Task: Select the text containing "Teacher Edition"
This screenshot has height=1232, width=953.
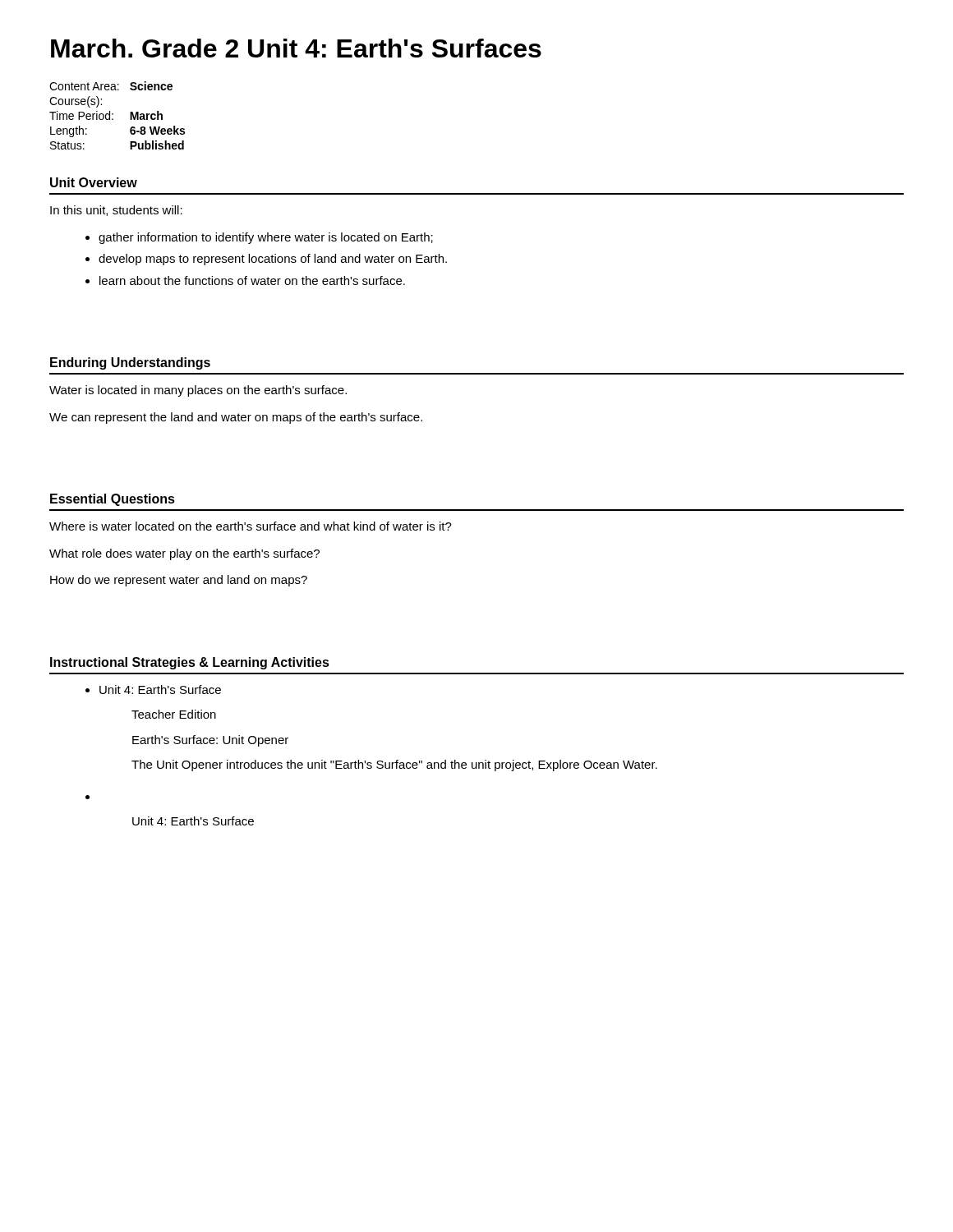Action: [x=174, y=714]
